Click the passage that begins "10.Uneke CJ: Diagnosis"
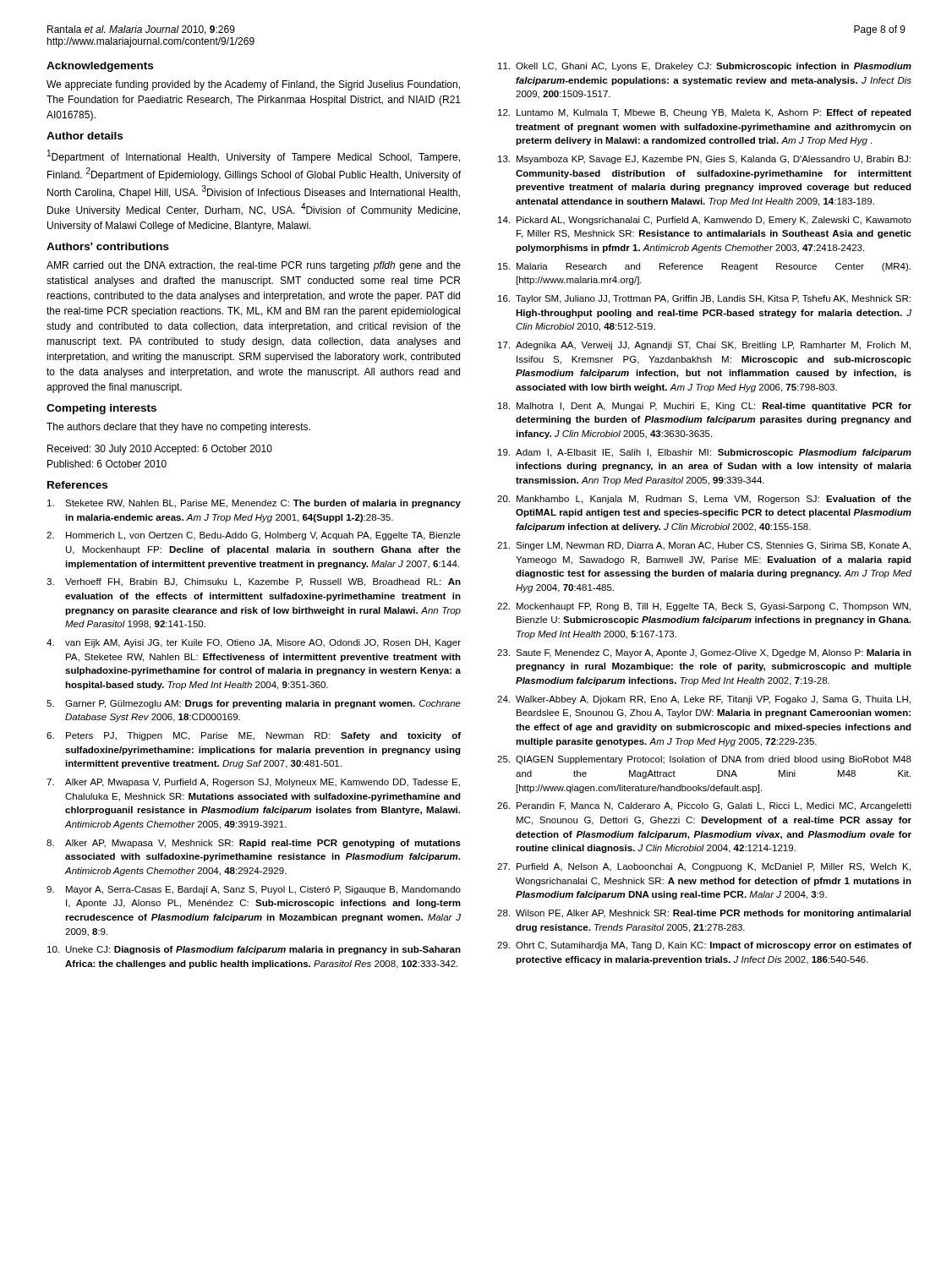 point(254,957)
